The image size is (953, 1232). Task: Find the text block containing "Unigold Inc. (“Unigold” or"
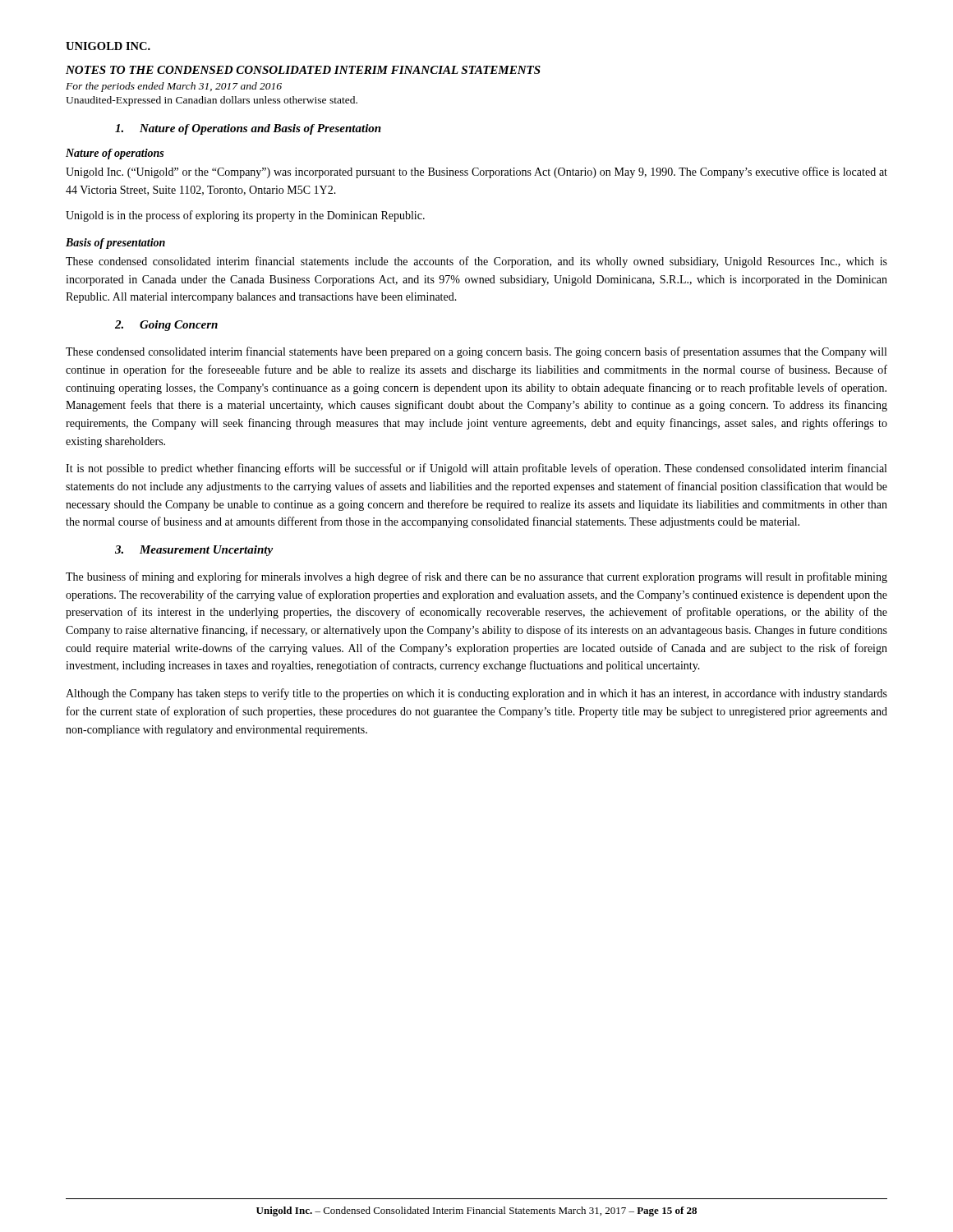click(x=476, y=181)
